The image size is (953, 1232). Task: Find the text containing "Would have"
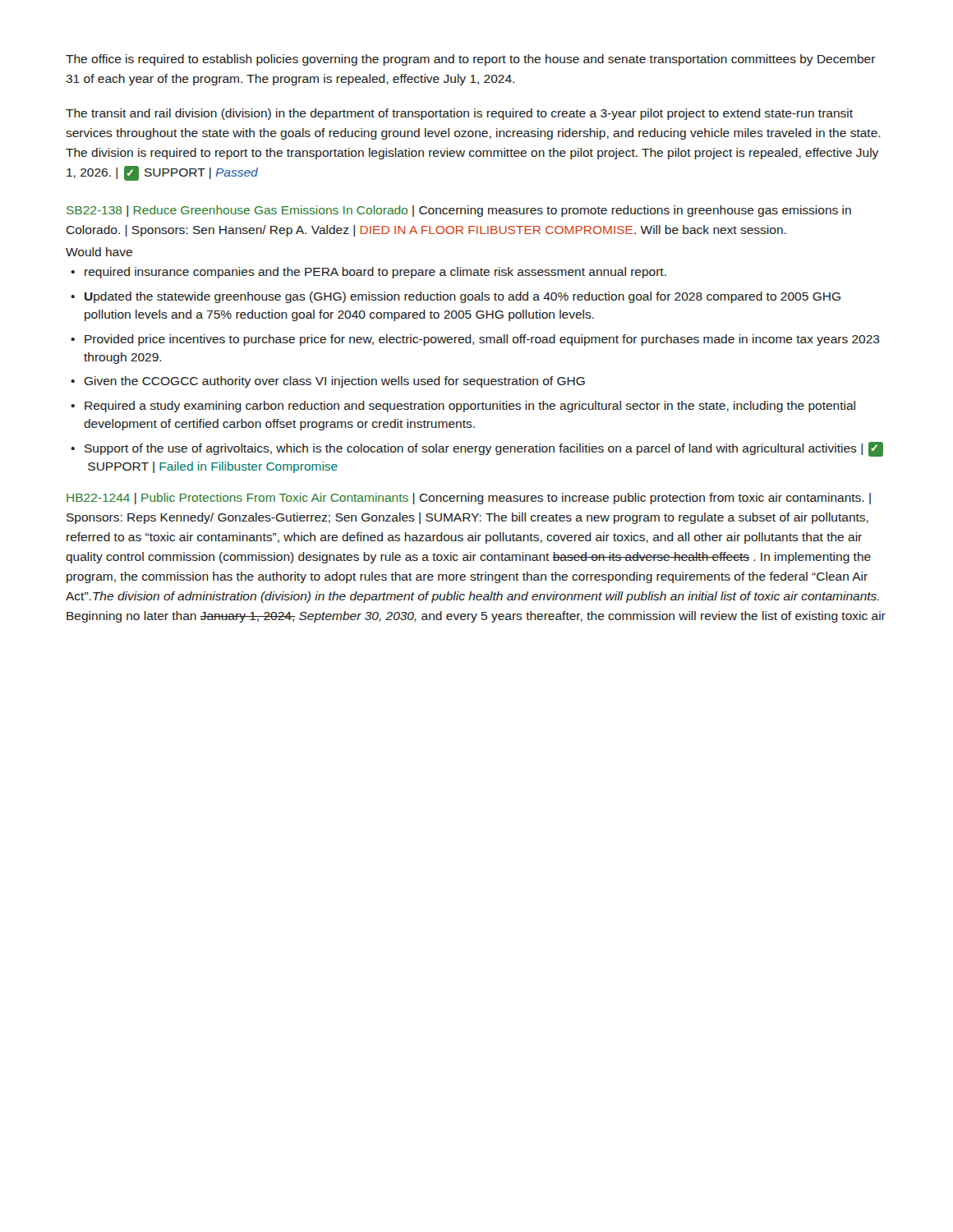point(99,252)
